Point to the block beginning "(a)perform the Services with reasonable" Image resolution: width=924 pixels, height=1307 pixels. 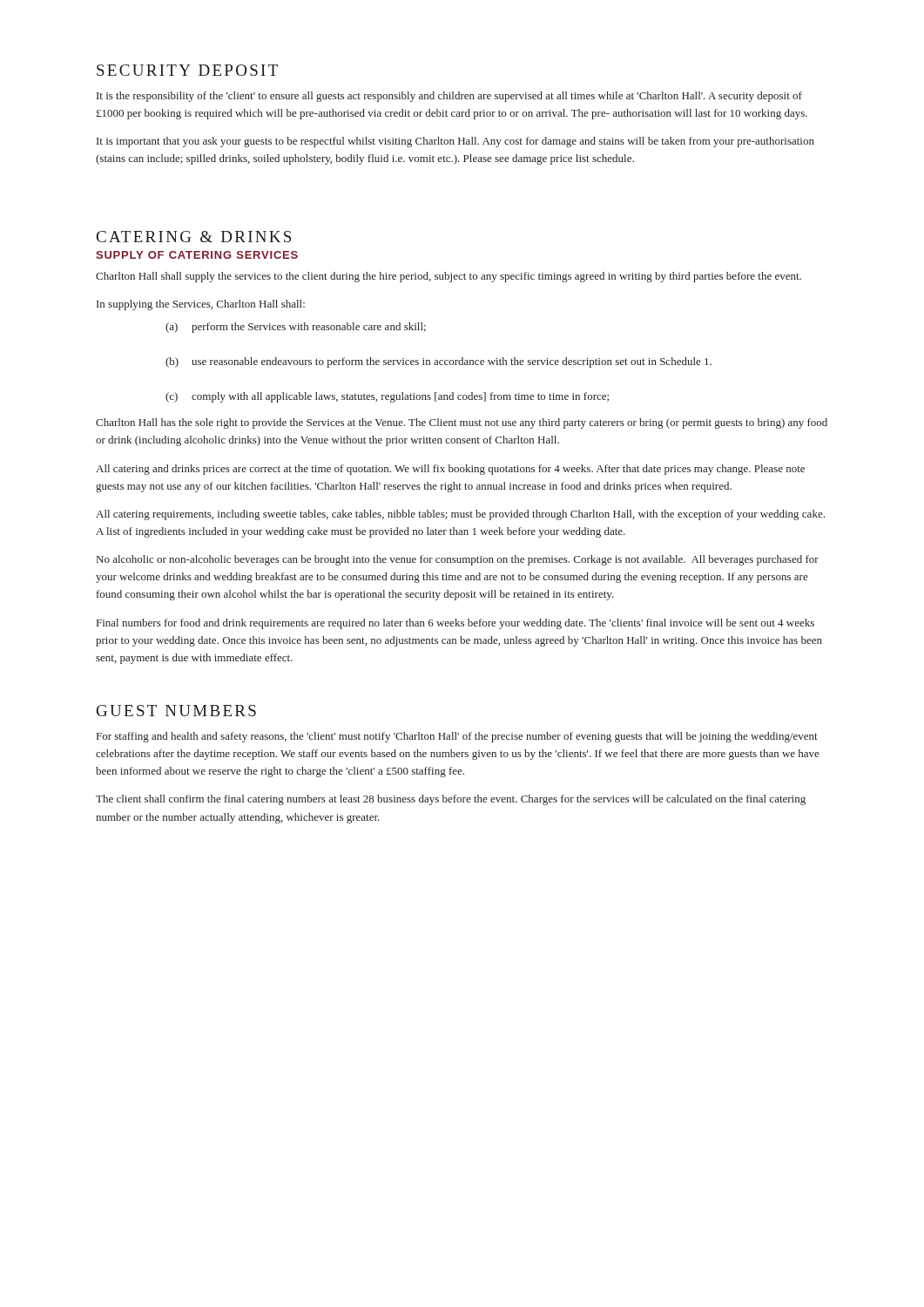pyautogui.click(x=296, y=328)
